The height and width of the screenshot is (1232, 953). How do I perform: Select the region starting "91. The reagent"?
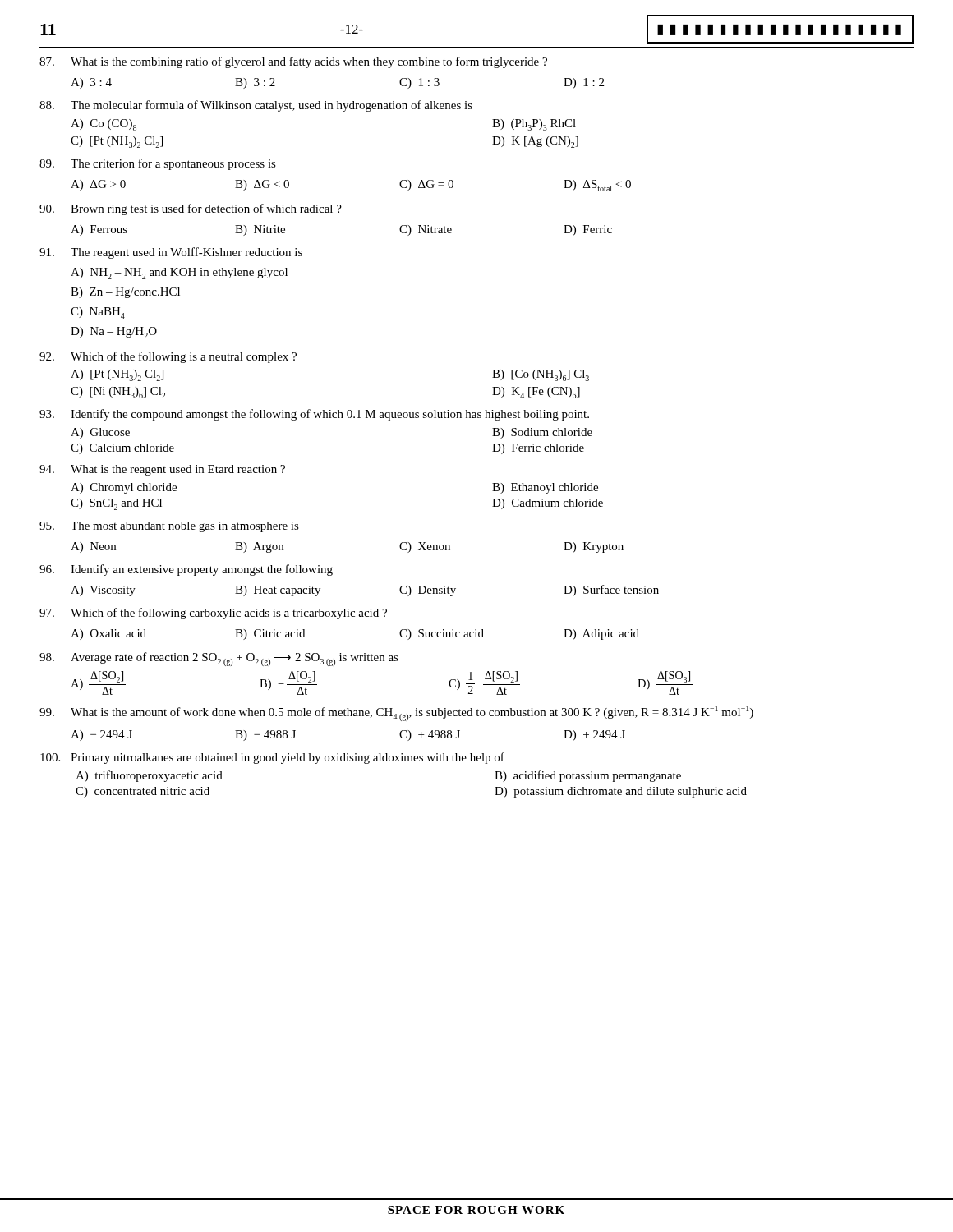pyautogui.click(x=171, y=253)
